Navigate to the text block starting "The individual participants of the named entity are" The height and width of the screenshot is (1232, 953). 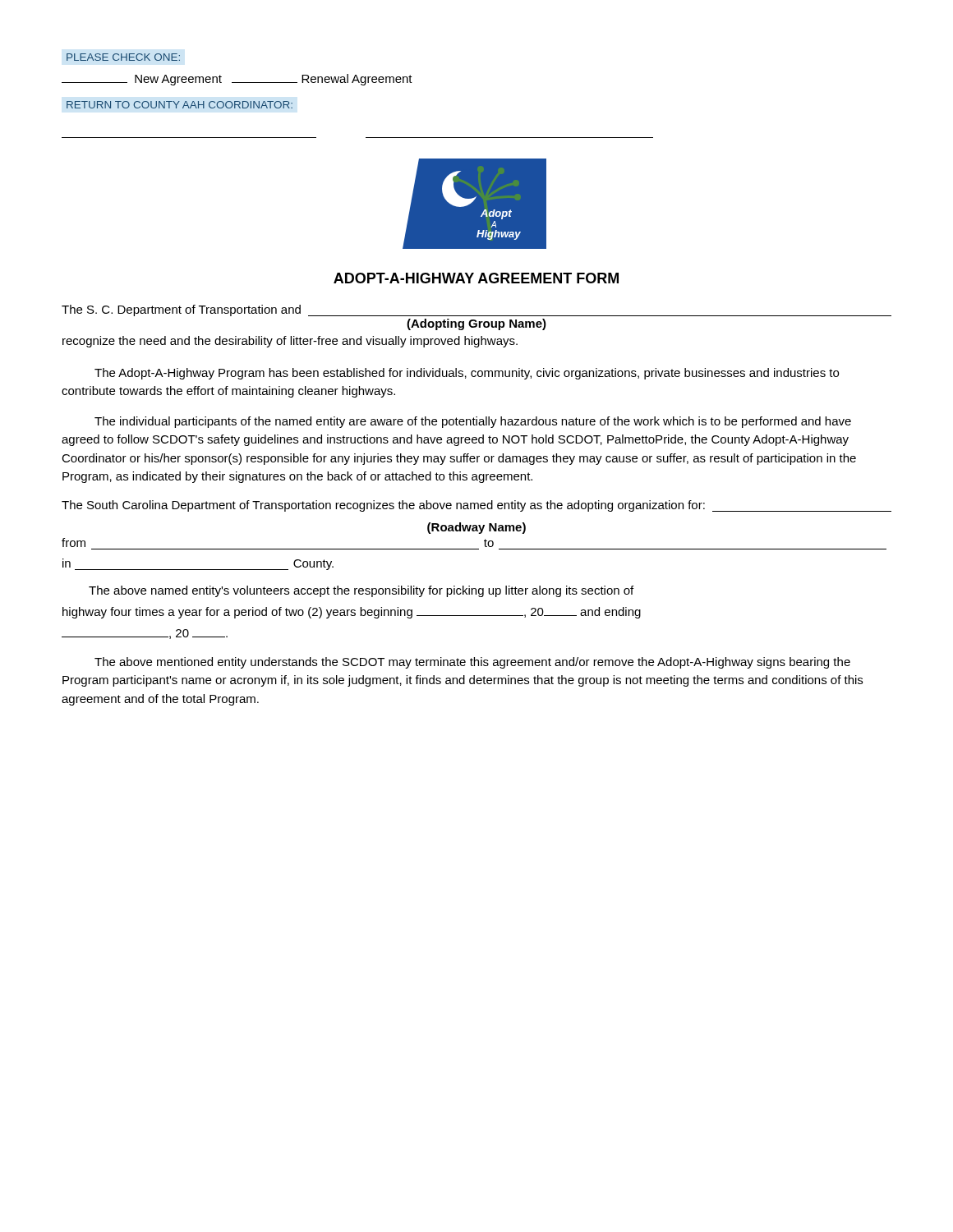459,448
